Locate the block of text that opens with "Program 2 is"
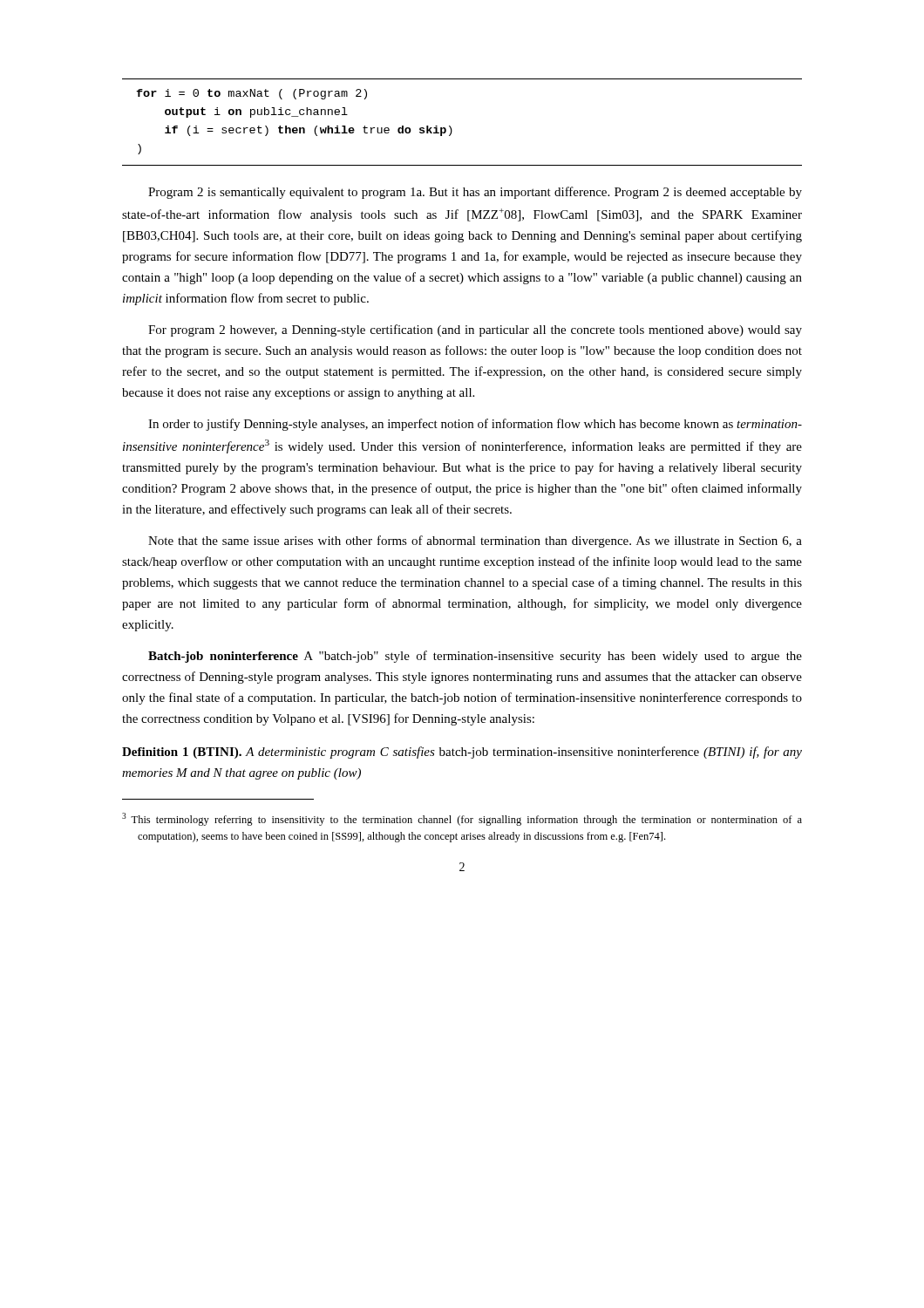 click(x=462, y=245)
